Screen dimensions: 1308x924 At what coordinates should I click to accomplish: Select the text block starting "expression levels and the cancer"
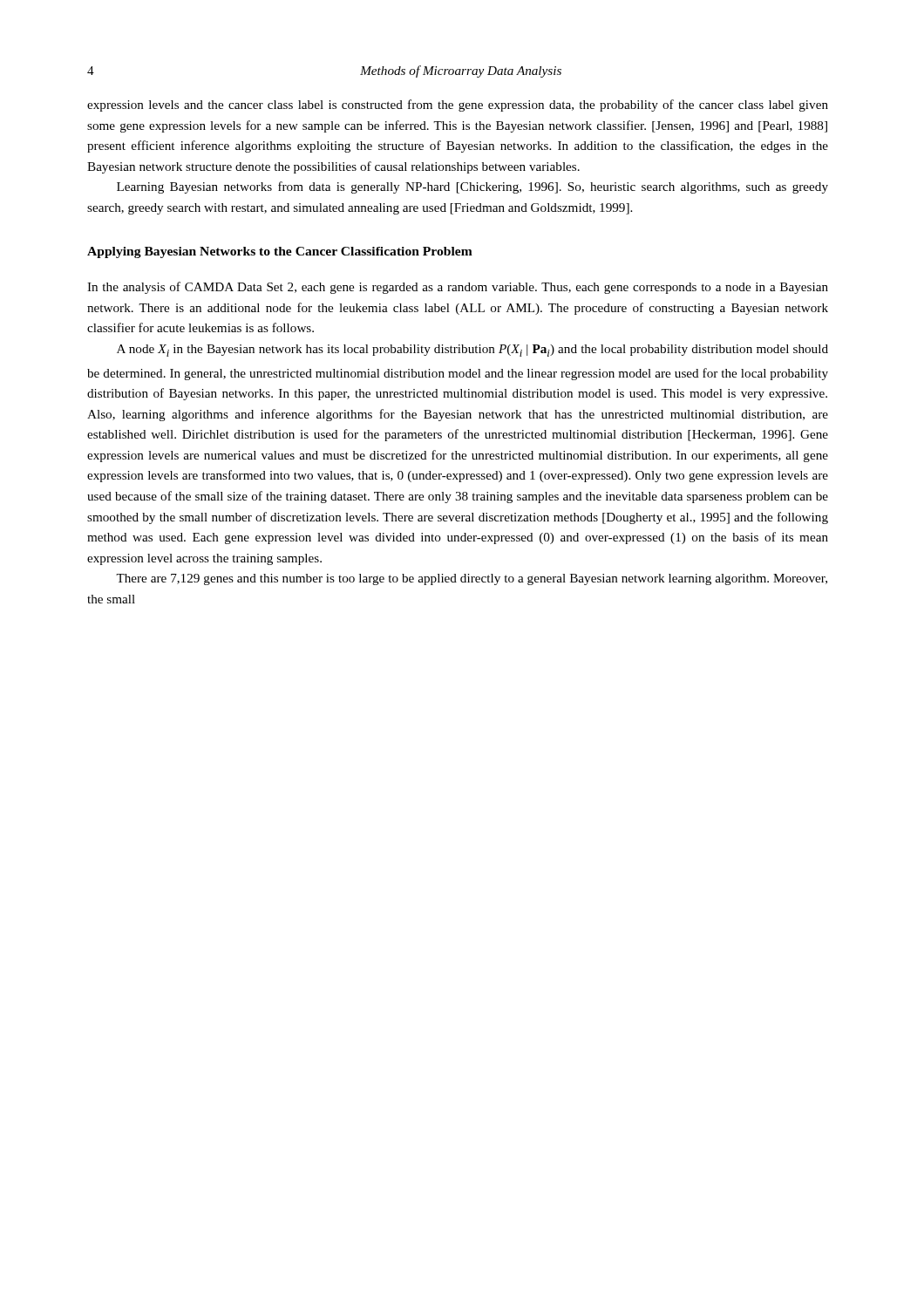click(458, 135)
